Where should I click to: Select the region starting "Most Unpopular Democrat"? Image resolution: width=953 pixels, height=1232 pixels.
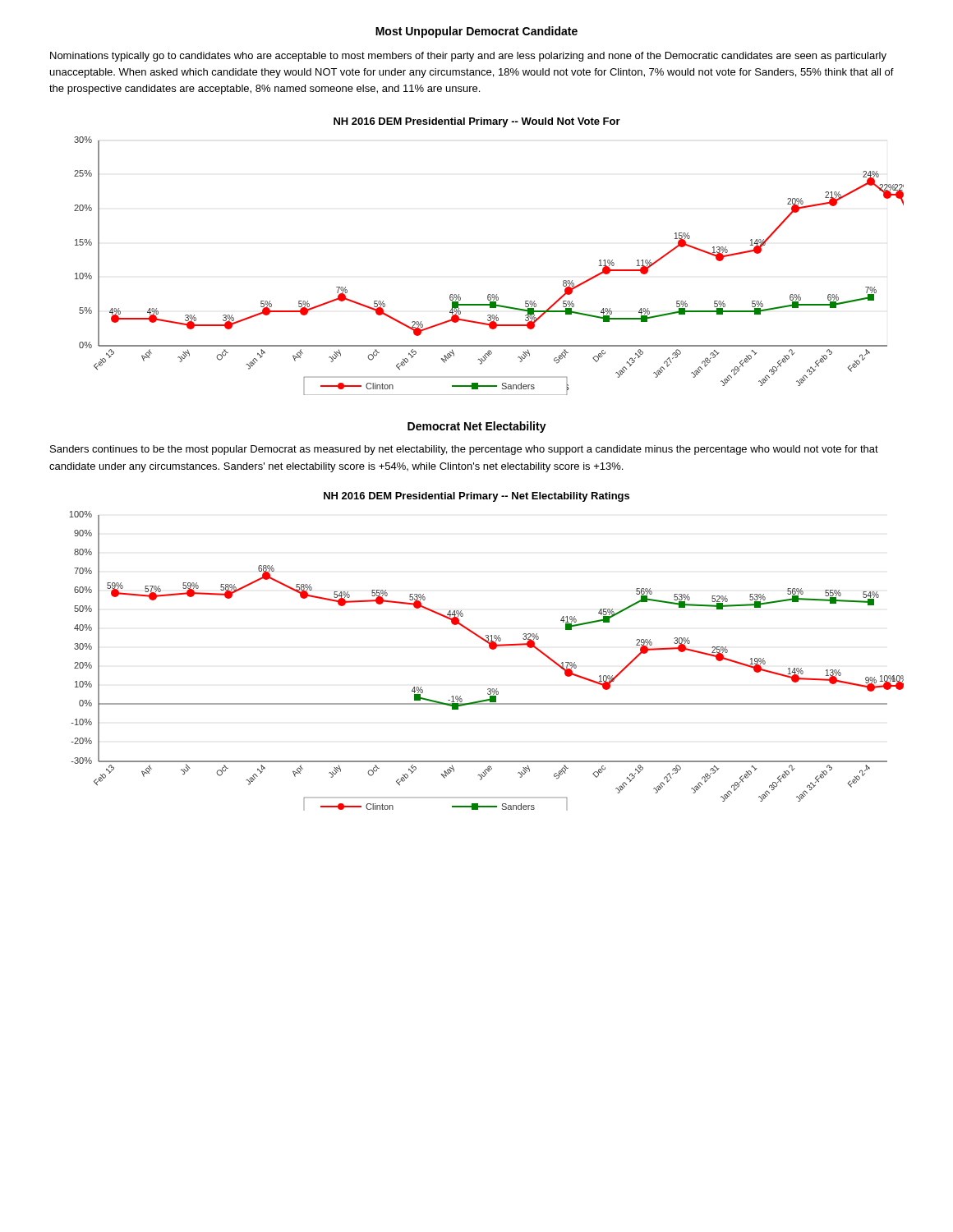(x=476, y=31)
